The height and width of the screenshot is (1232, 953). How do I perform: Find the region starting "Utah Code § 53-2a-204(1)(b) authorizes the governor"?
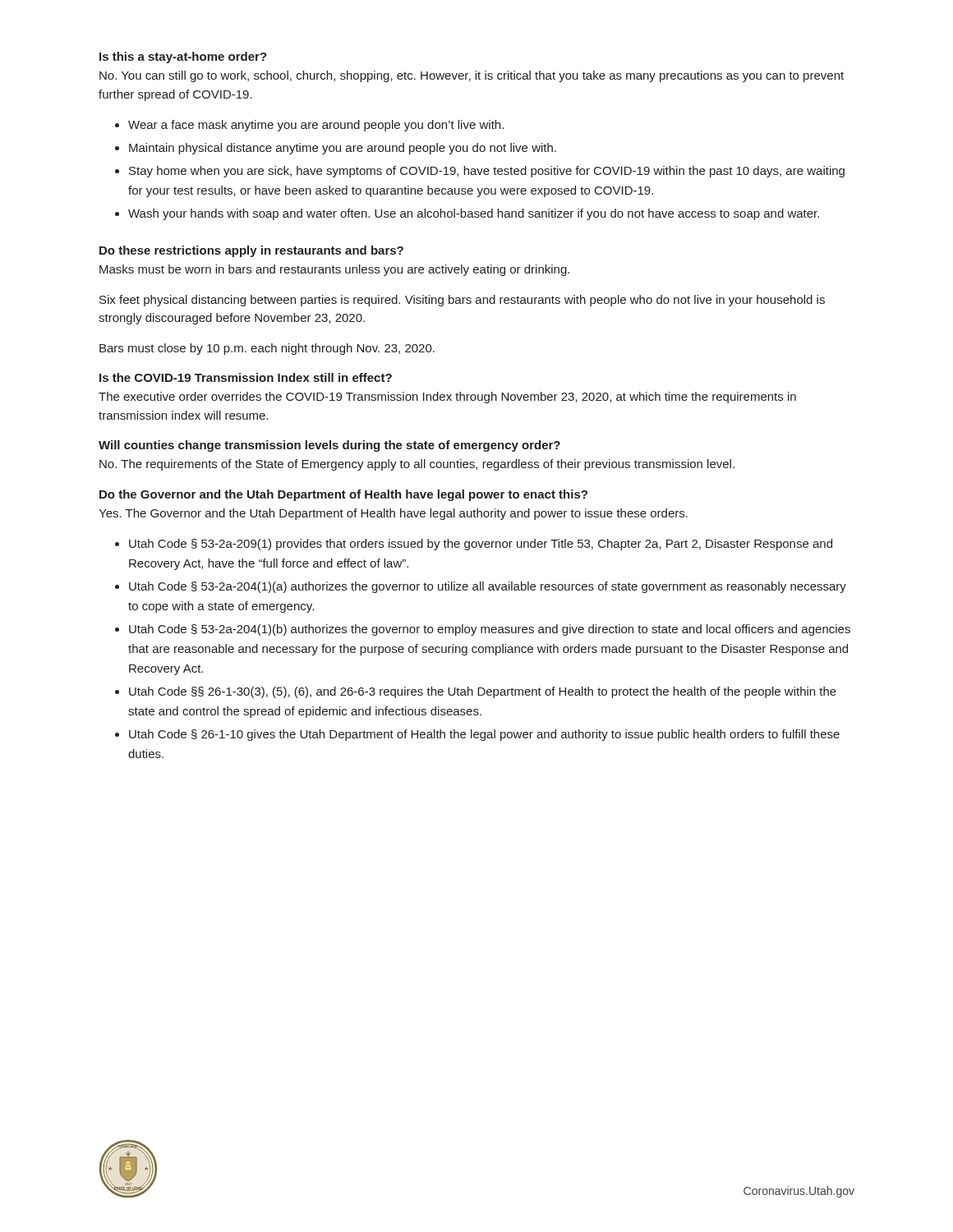click(489, 648)
